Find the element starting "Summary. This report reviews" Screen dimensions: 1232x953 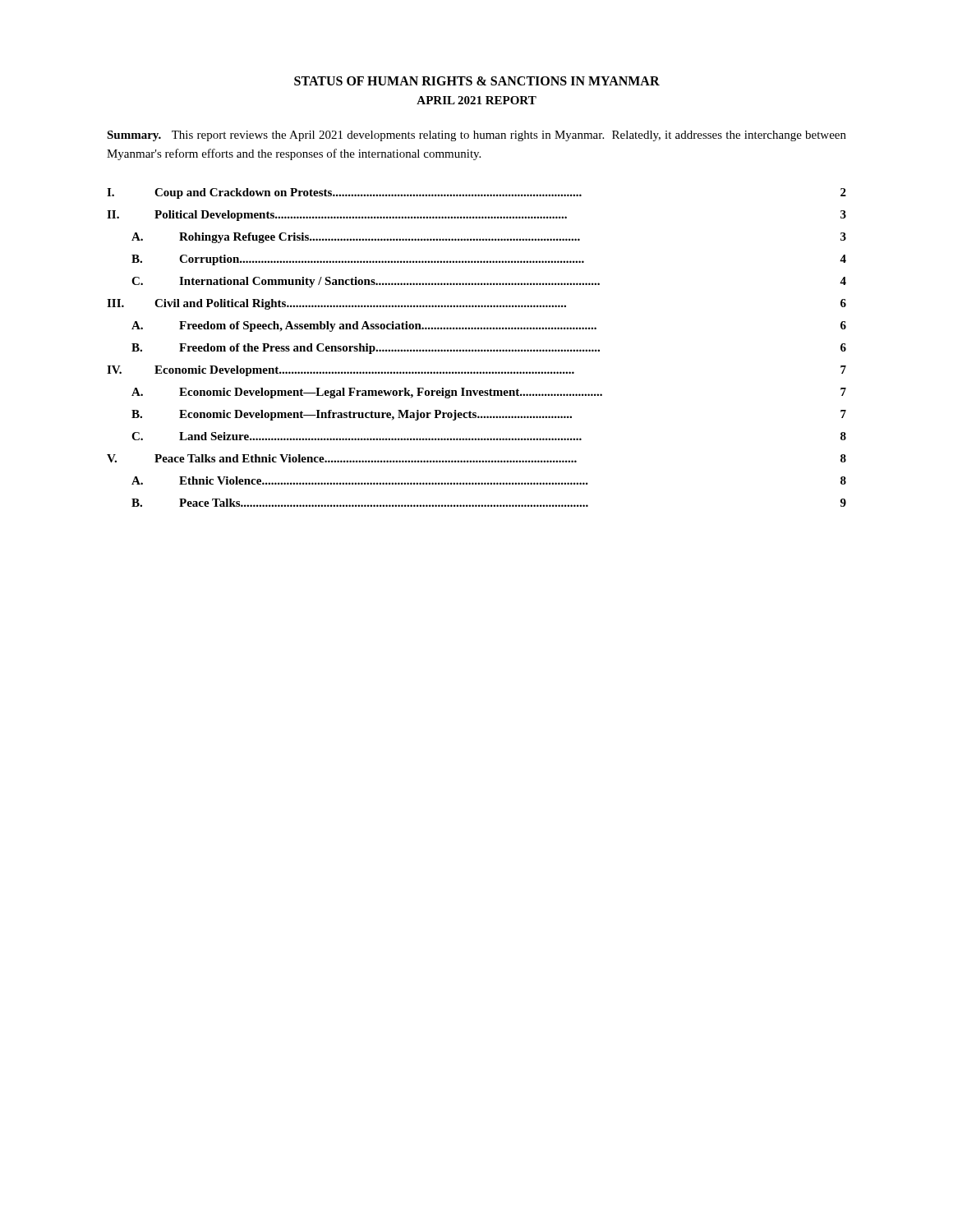[x=476, y=144]
